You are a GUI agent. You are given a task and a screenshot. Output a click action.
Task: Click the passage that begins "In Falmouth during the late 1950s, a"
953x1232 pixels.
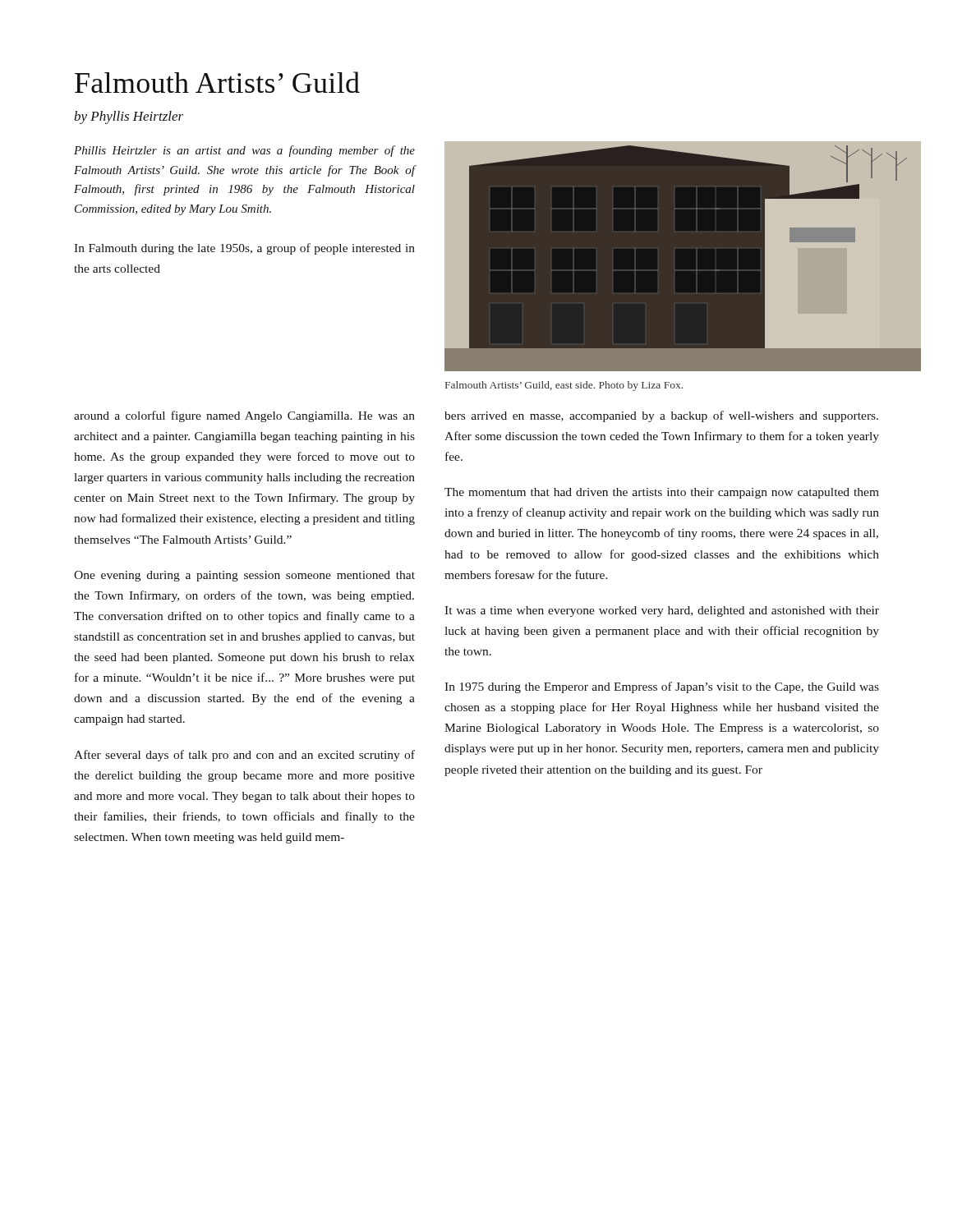click(x=244, y=258)
